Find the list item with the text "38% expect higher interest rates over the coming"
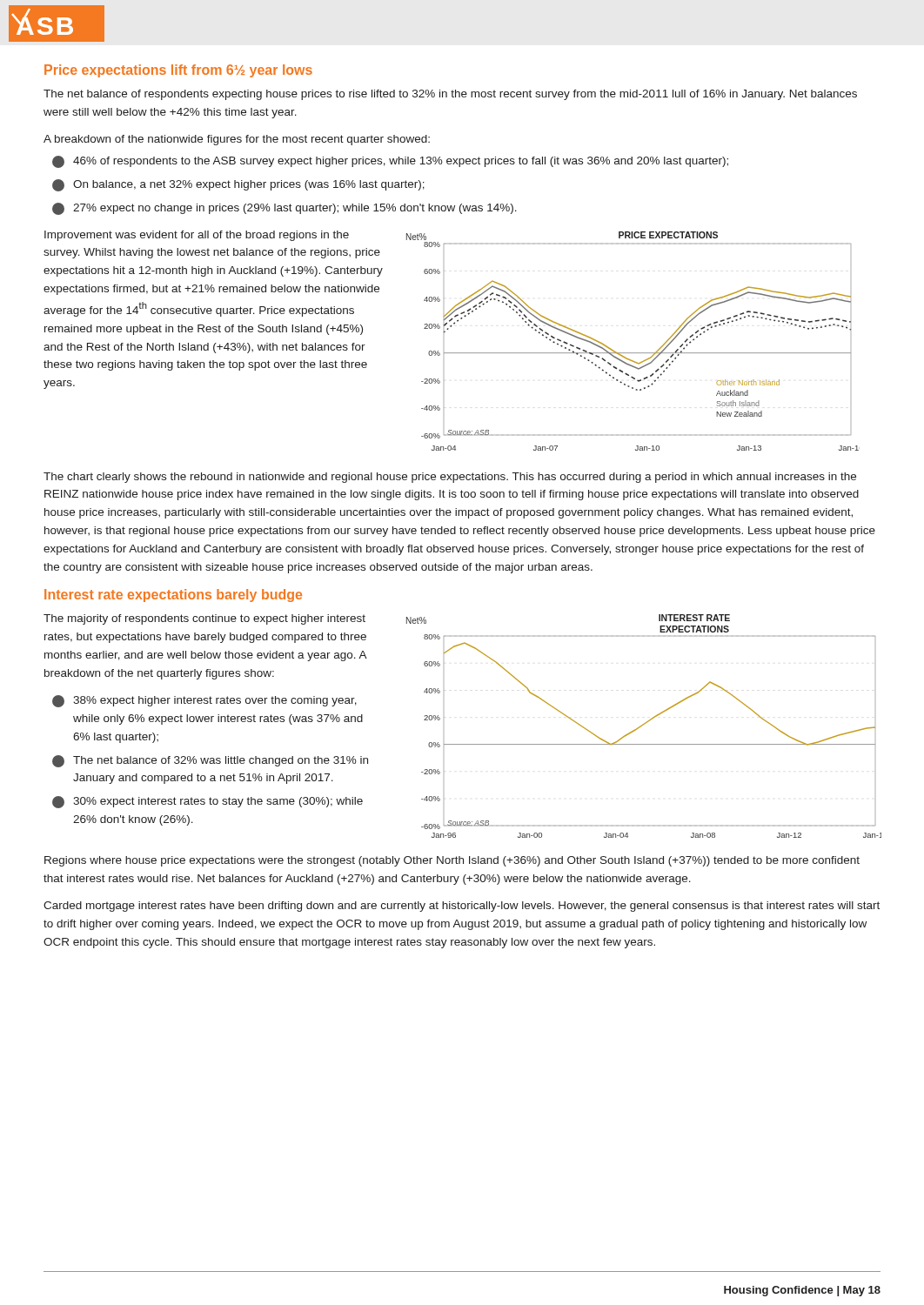924x1305 pixels. (x=218, y=719)
